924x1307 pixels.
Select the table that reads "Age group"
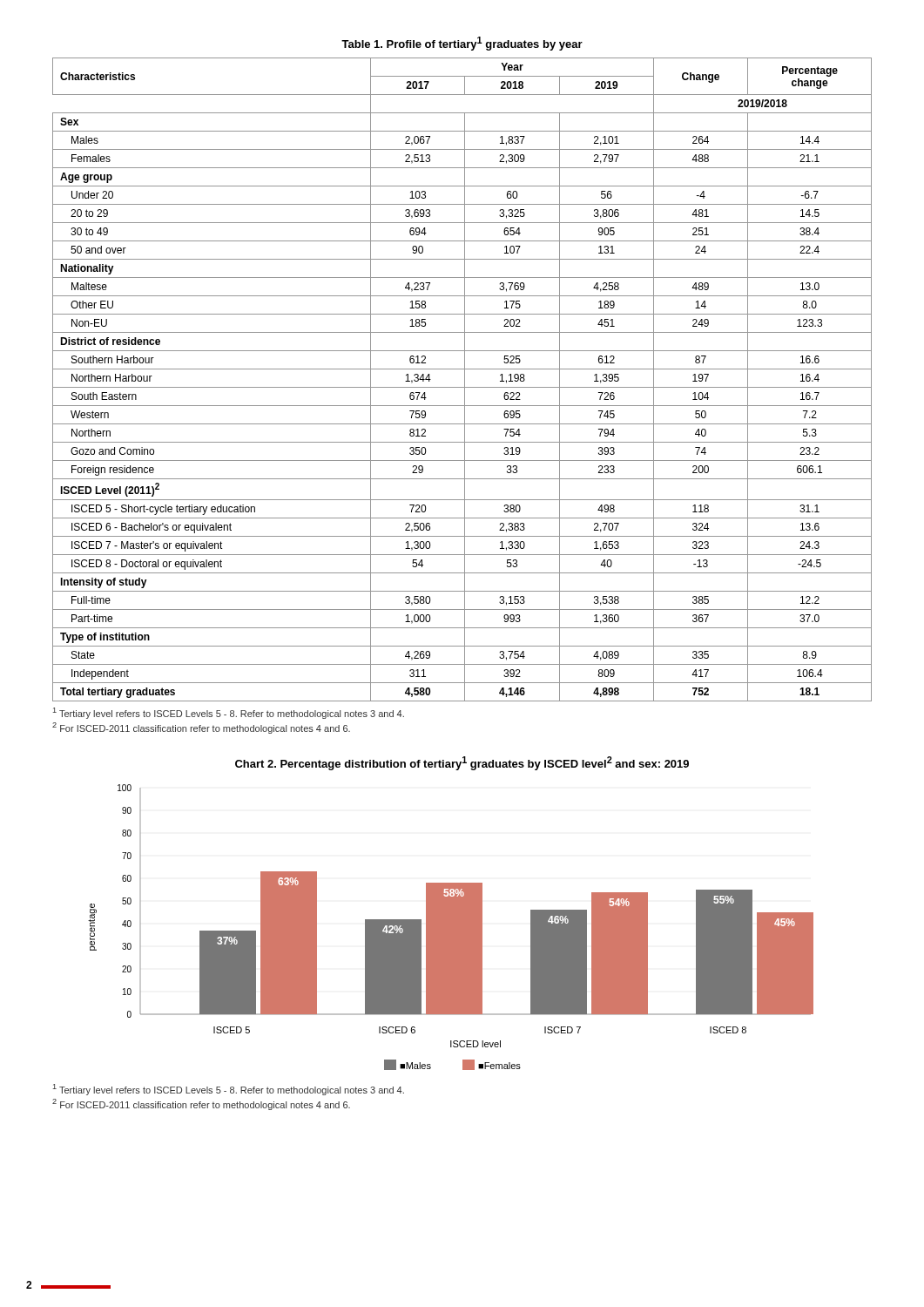(x=462, y=380)
